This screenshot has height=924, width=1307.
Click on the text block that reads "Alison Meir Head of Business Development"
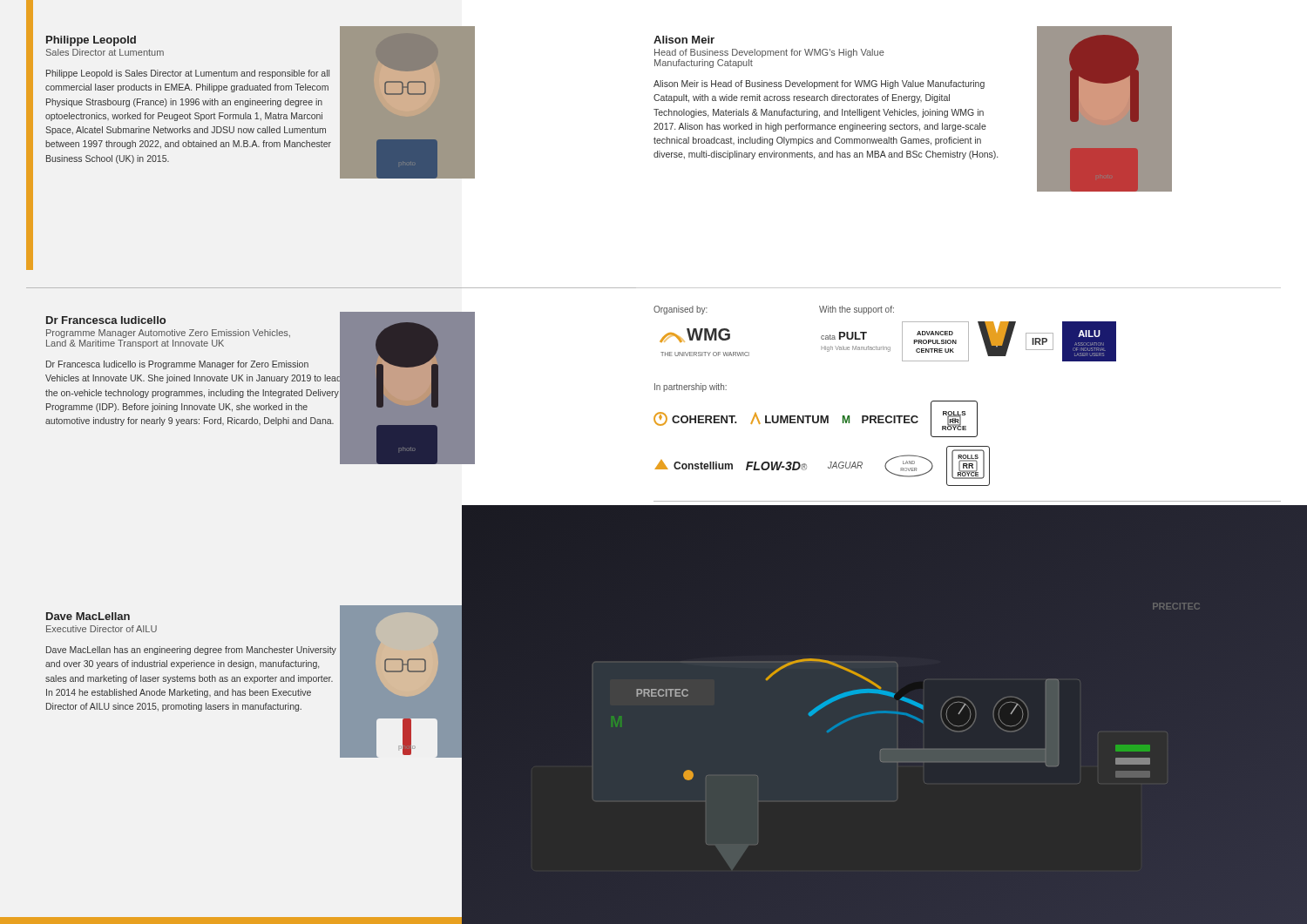tap(828, 97)
